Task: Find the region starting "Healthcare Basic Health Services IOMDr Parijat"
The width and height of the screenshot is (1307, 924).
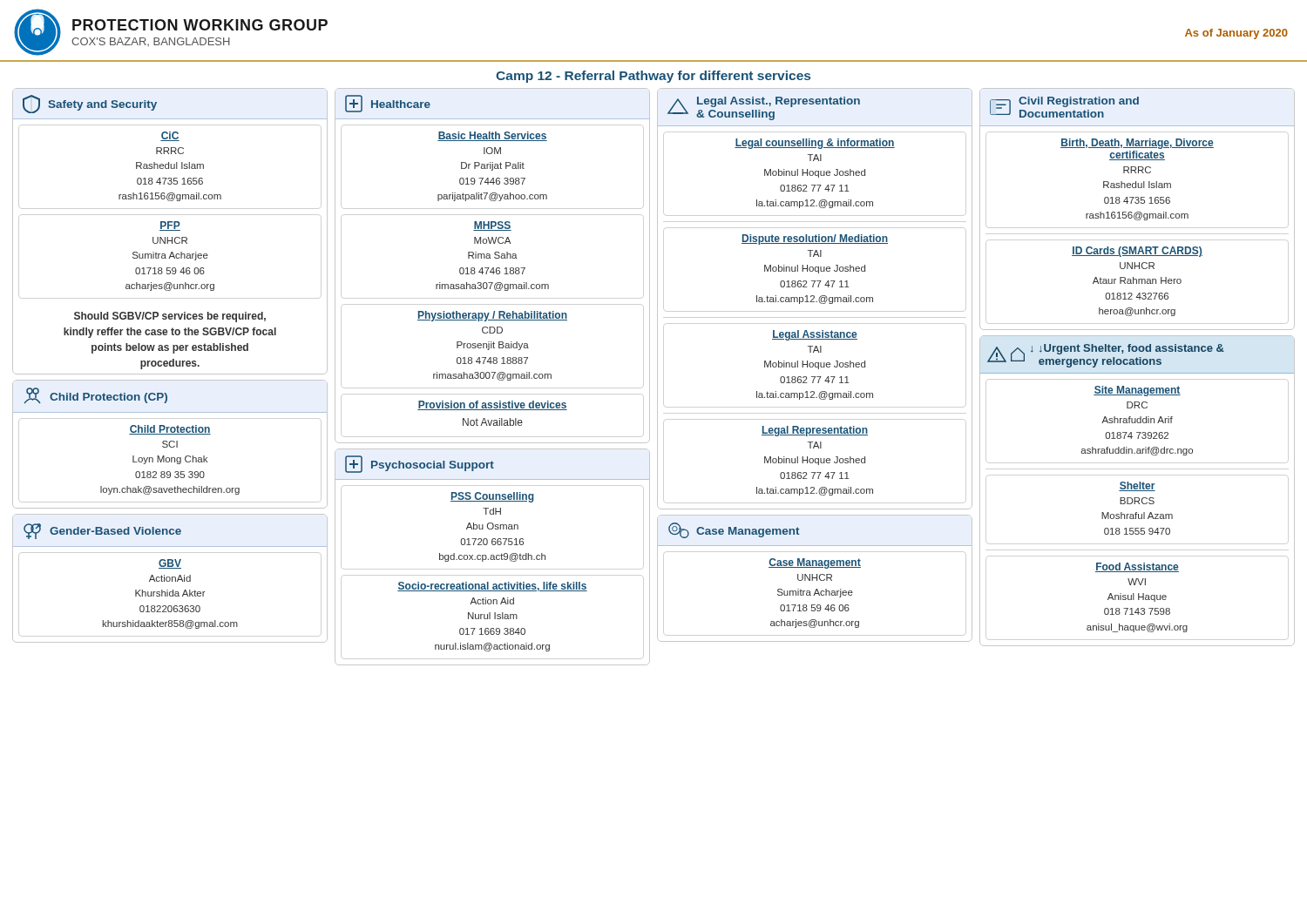Action: (492, 263)
